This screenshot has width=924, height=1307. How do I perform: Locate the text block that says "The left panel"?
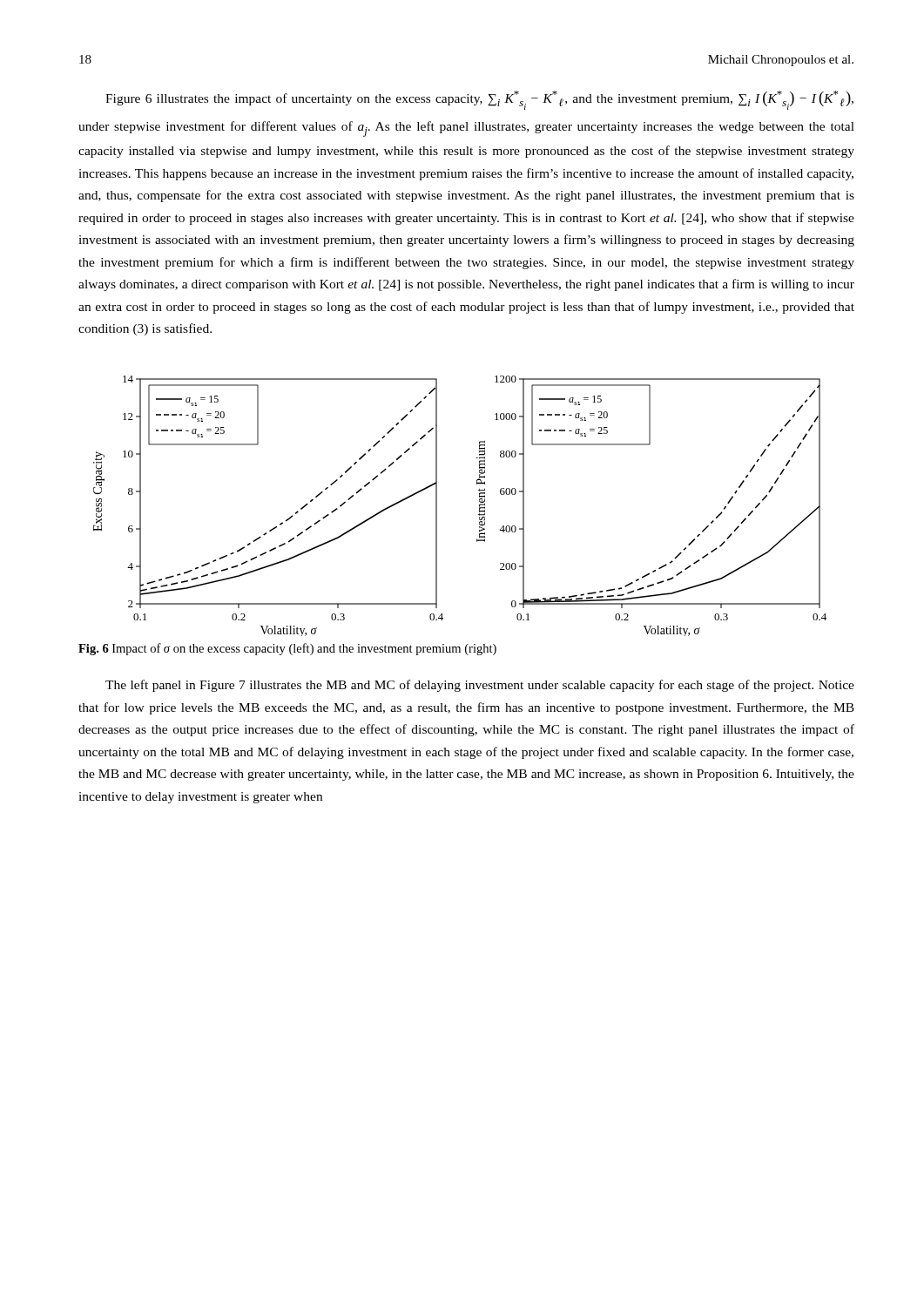point(466,740)
